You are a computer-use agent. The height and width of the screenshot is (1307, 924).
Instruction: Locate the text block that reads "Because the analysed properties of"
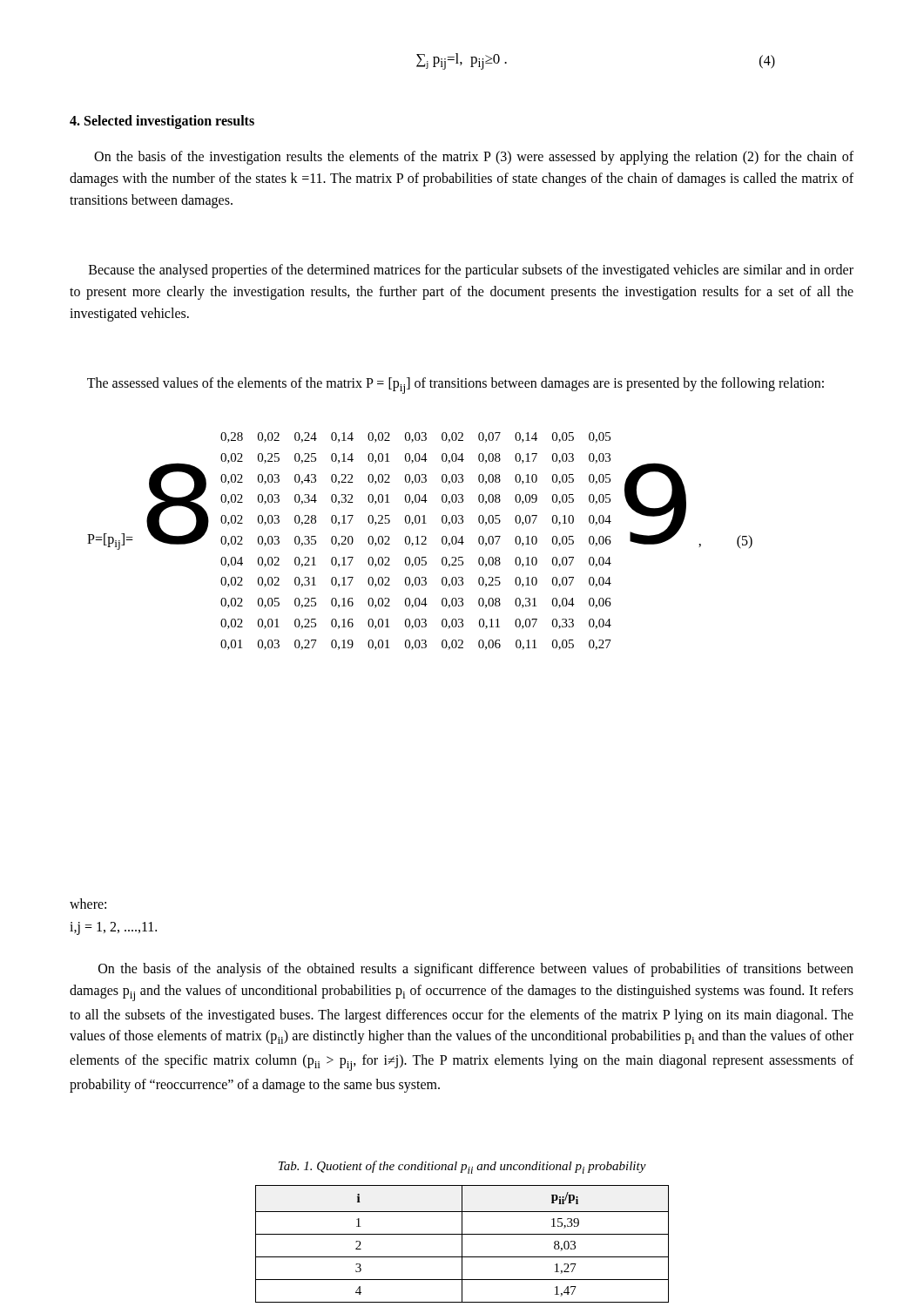pyautogui.click(x=462, y=291)
